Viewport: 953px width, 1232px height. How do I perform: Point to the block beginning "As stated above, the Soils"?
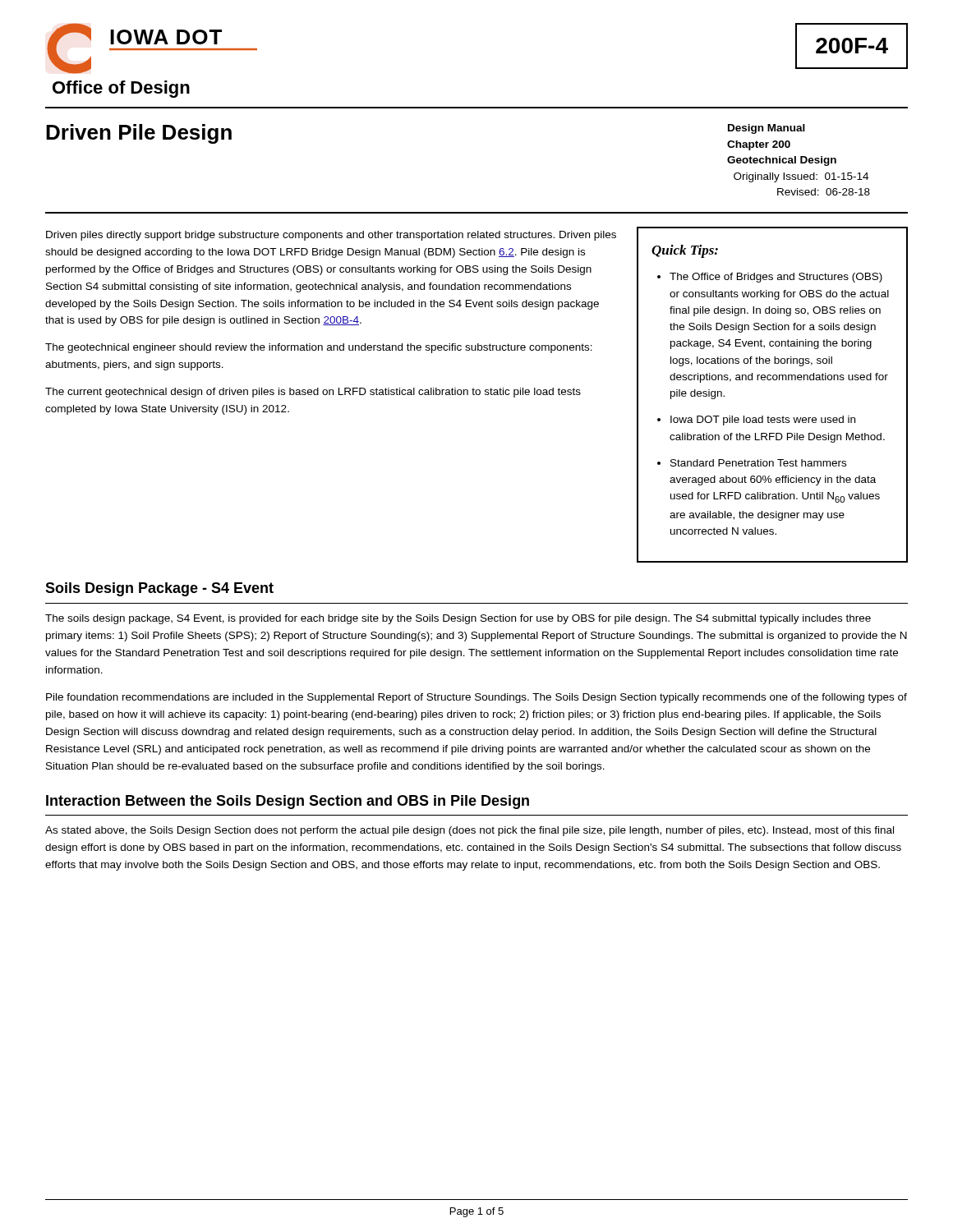tap(476, 848)
